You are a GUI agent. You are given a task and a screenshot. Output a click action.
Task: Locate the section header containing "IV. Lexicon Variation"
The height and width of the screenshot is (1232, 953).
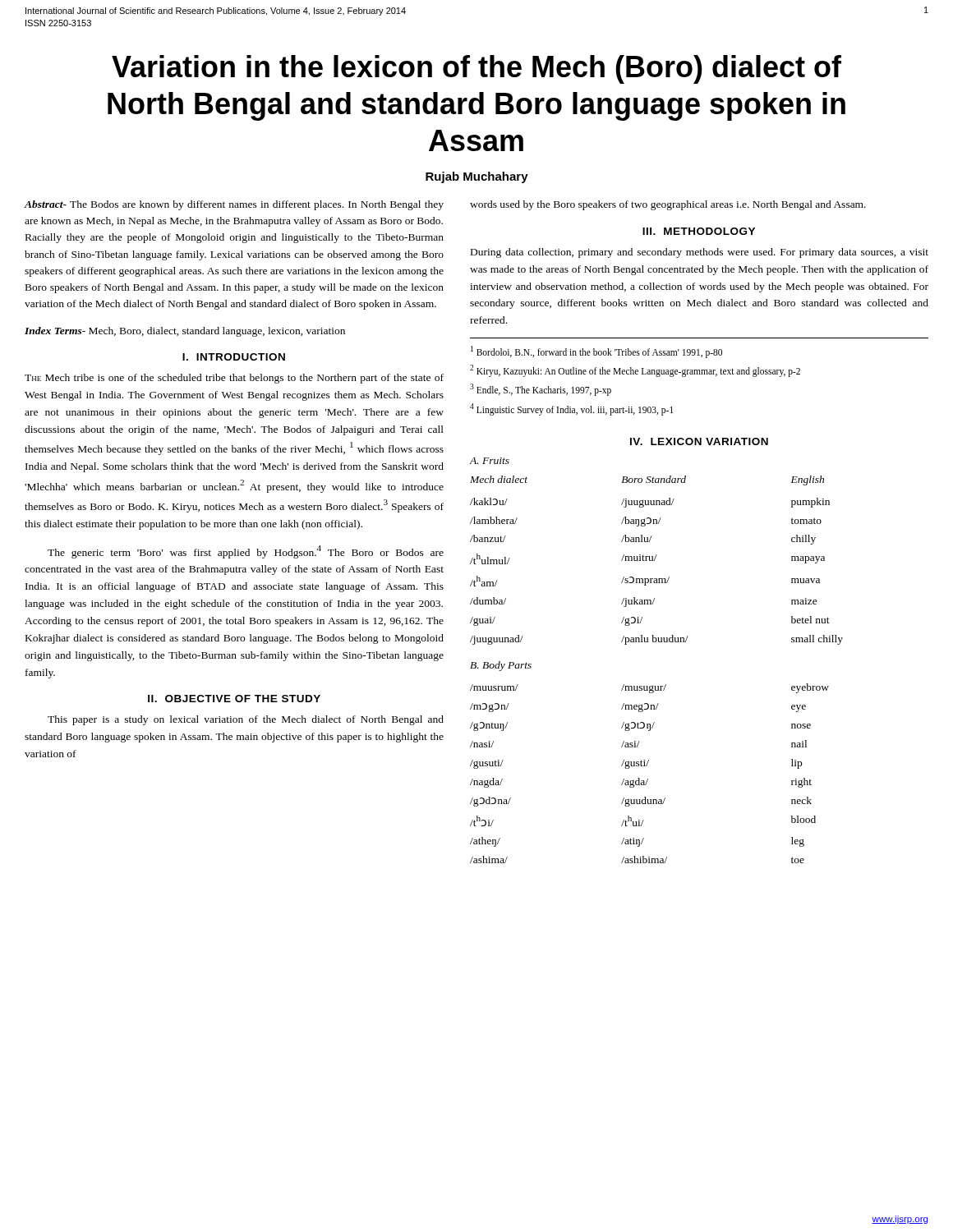tap(699, 441)
